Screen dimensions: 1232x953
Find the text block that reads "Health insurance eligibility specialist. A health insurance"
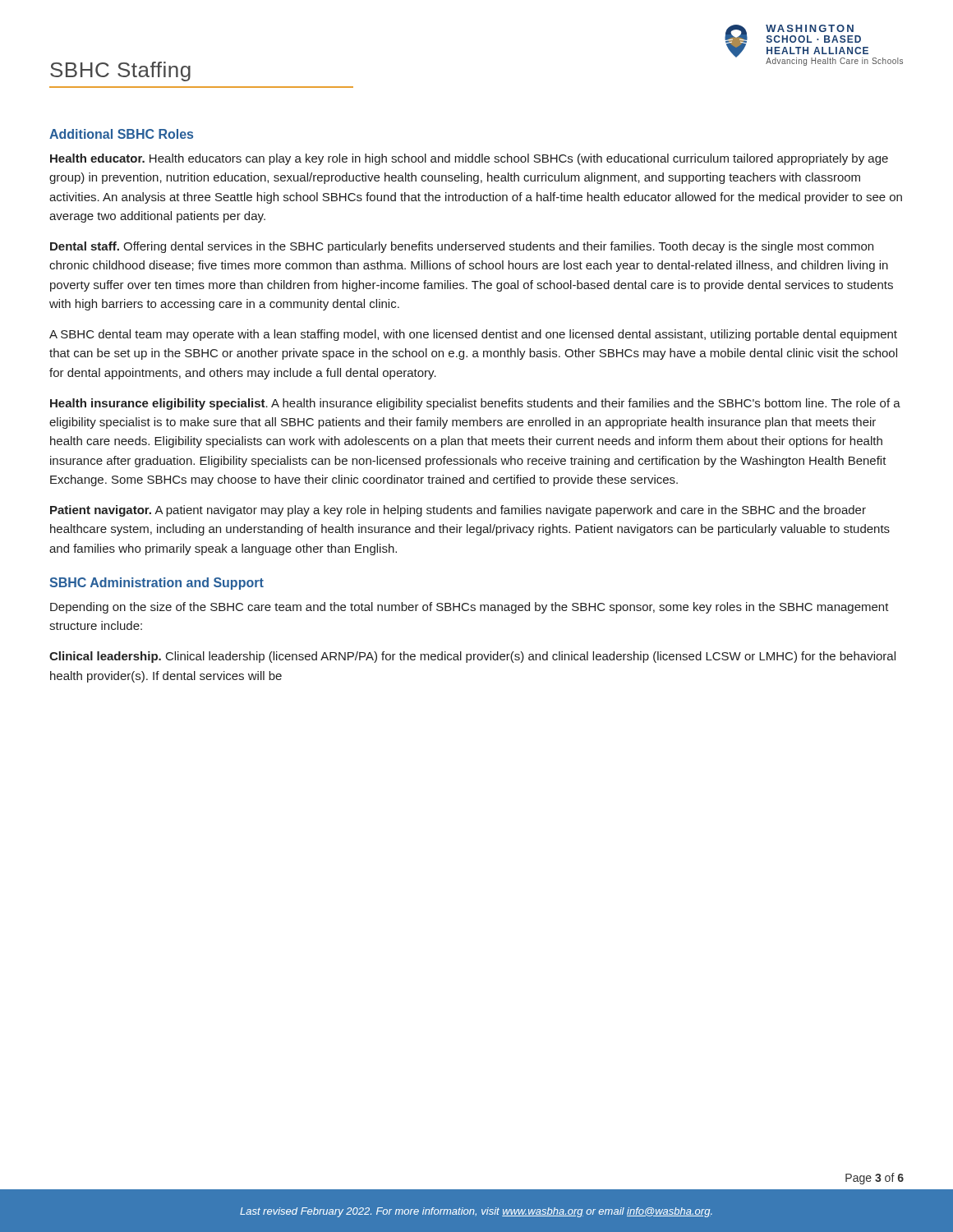[x=475, y=441]
